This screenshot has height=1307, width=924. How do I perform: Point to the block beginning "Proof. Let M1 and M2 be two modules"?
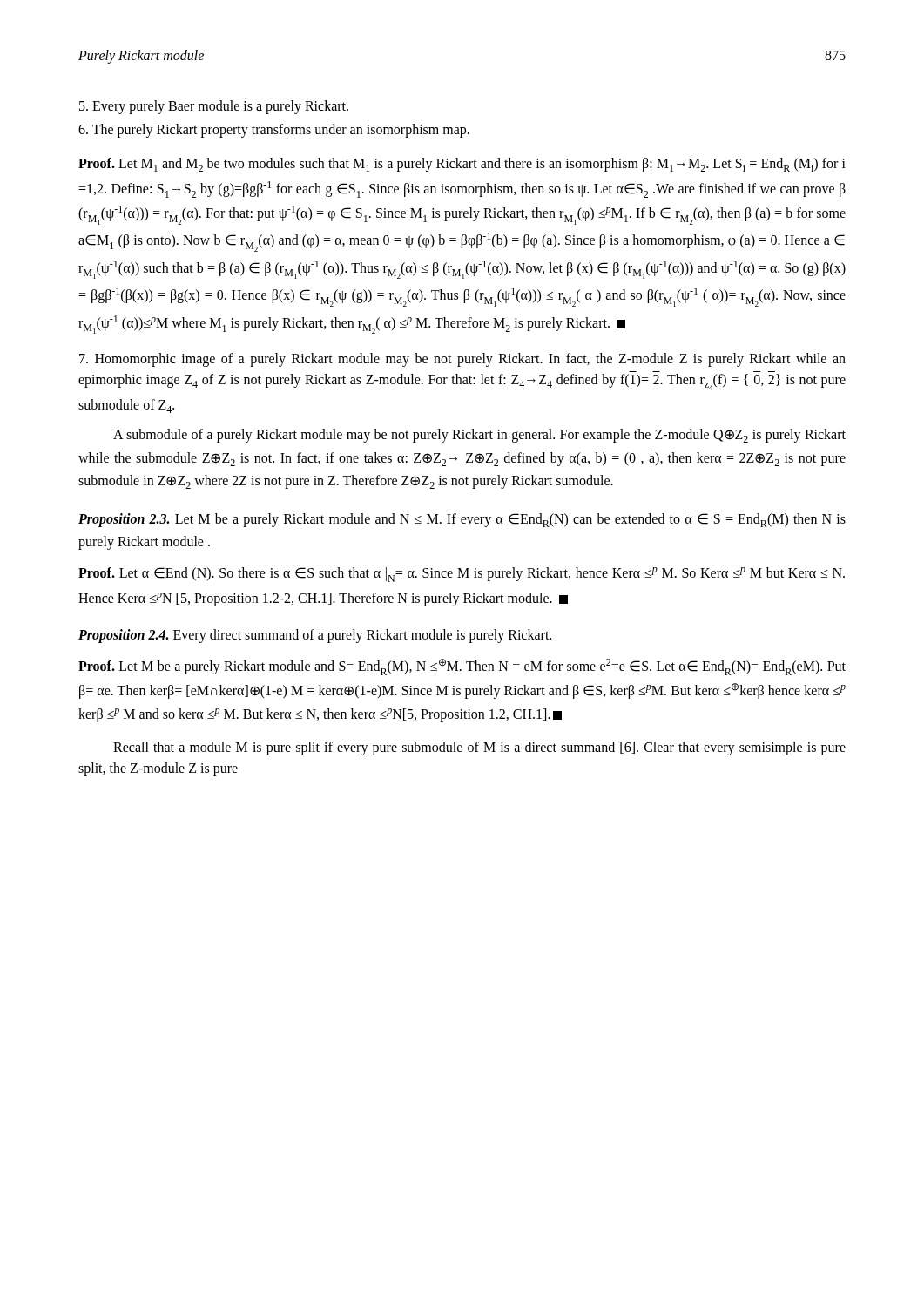pyautogui.click(x=462, y=246)
